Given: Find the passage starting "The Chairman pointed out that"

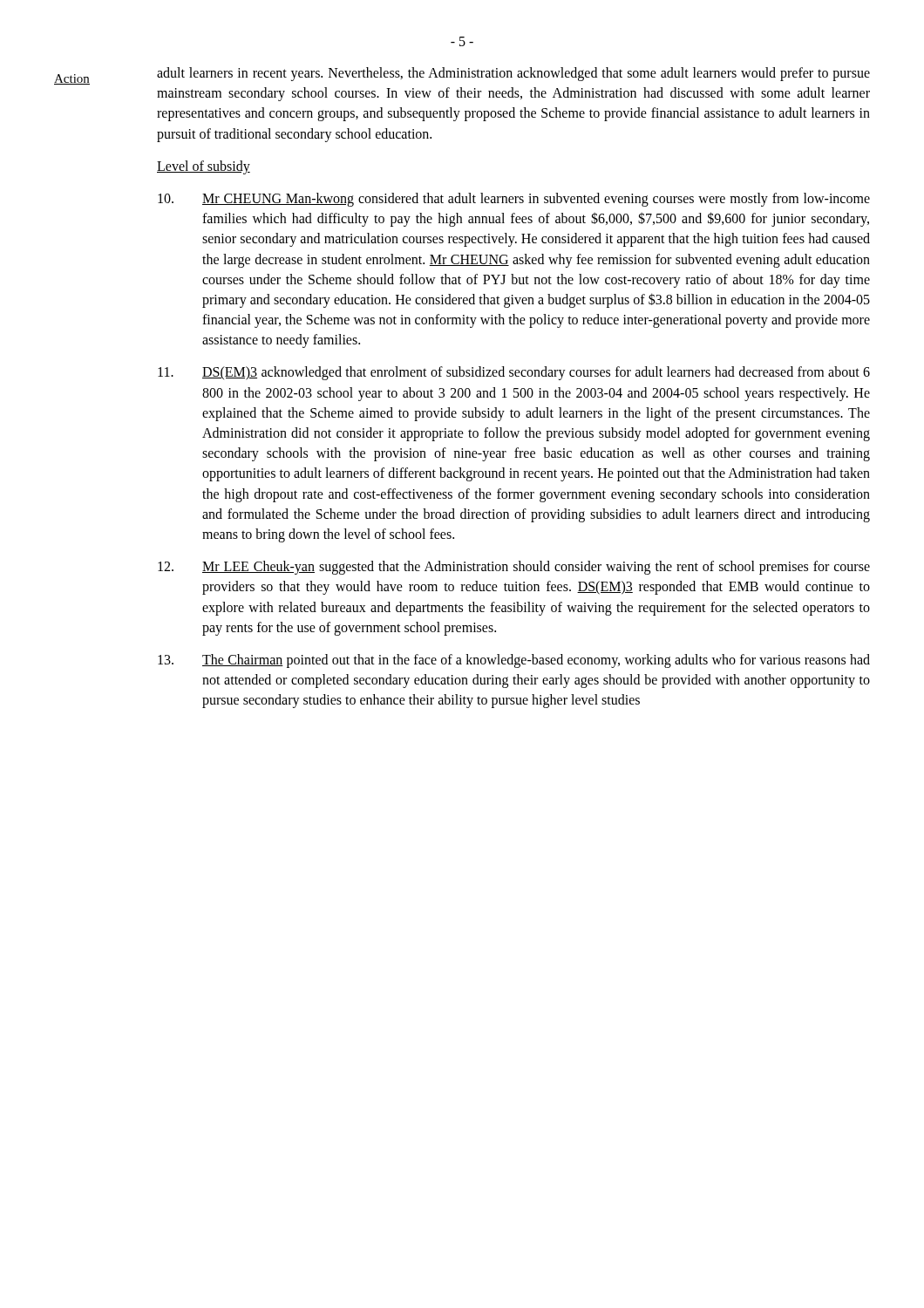Looking at the screenshot, I should 513,680.
